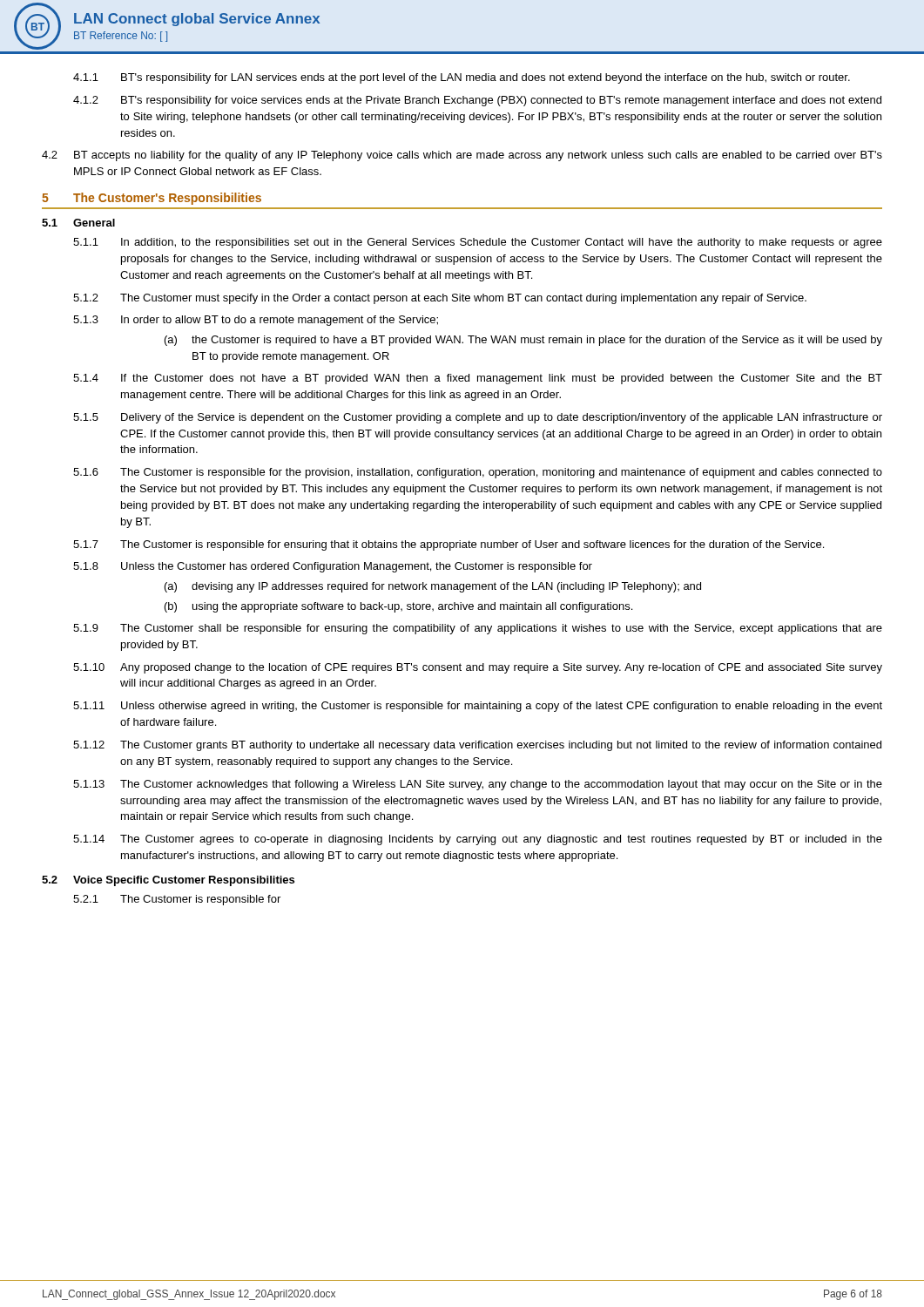
Task: Locate the list item that says "5.1.5 Delivery of the Service"
Action: pyautogui.click(x=478, y=434)
